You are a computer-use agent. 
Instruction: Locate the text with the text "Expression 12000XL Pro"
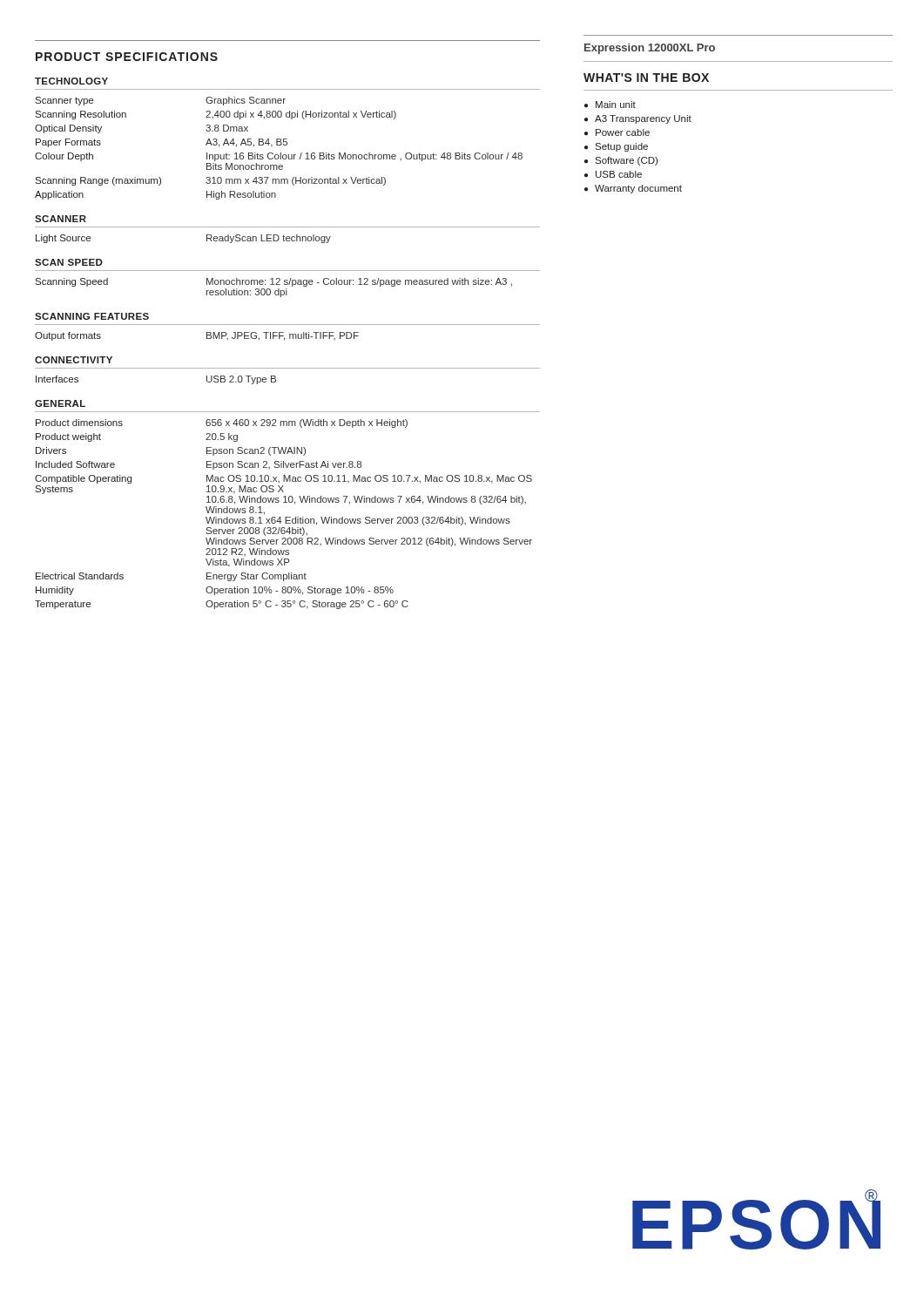tap(649, 47)
